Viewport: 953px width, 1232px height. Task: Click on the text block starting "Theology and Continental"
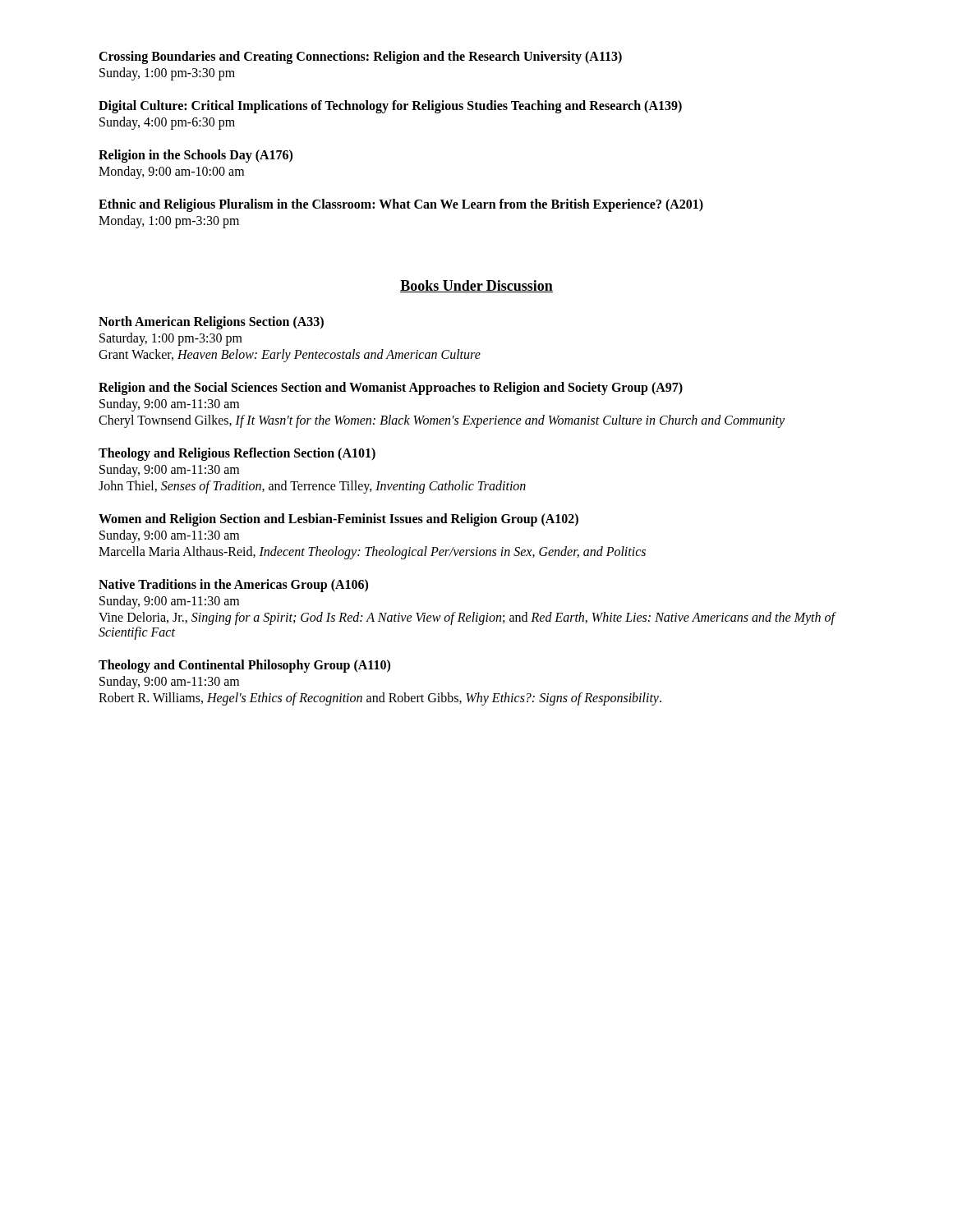point(476,682)
